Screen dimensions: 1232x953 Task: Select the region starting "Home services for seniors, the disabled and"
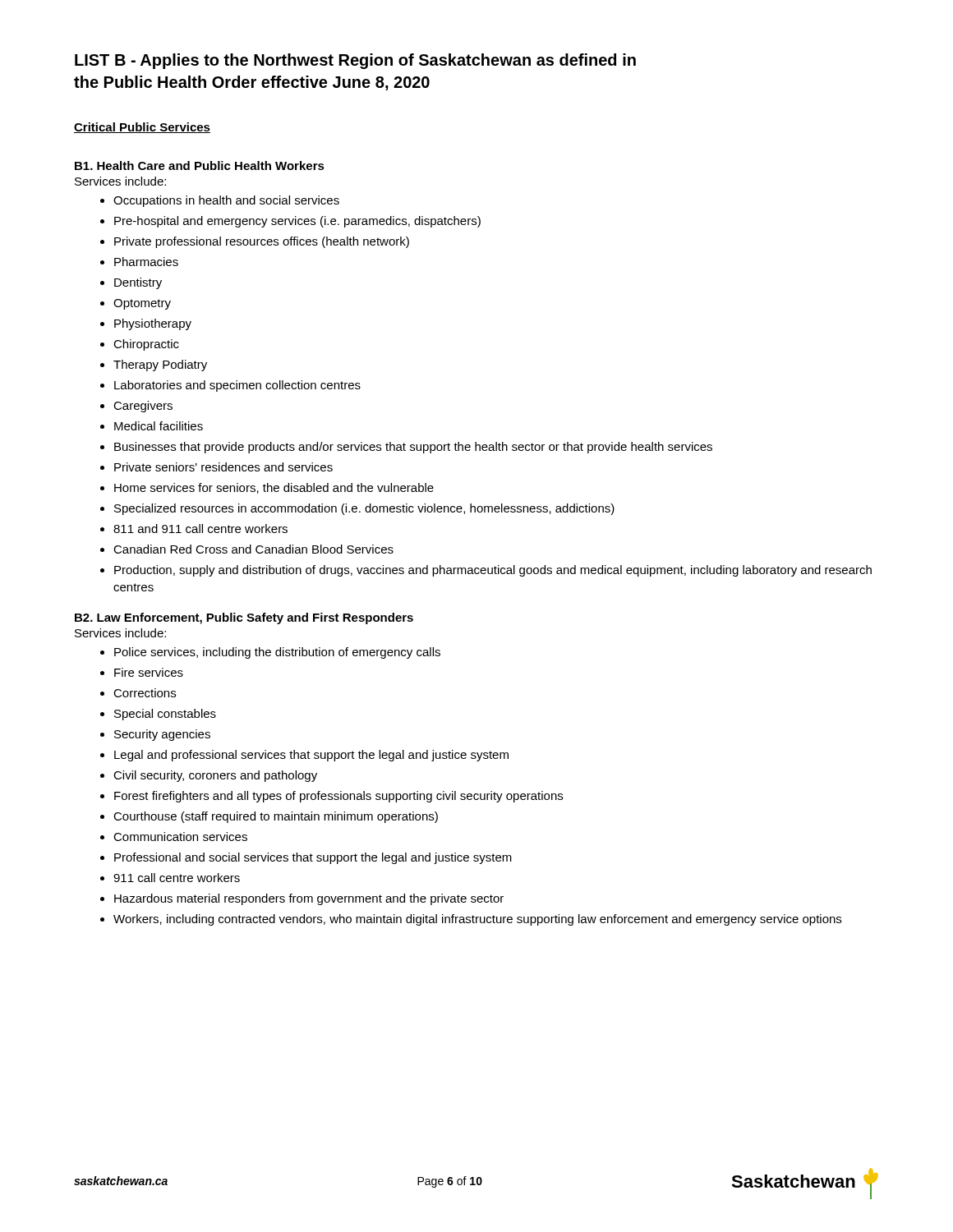(274, 487)
